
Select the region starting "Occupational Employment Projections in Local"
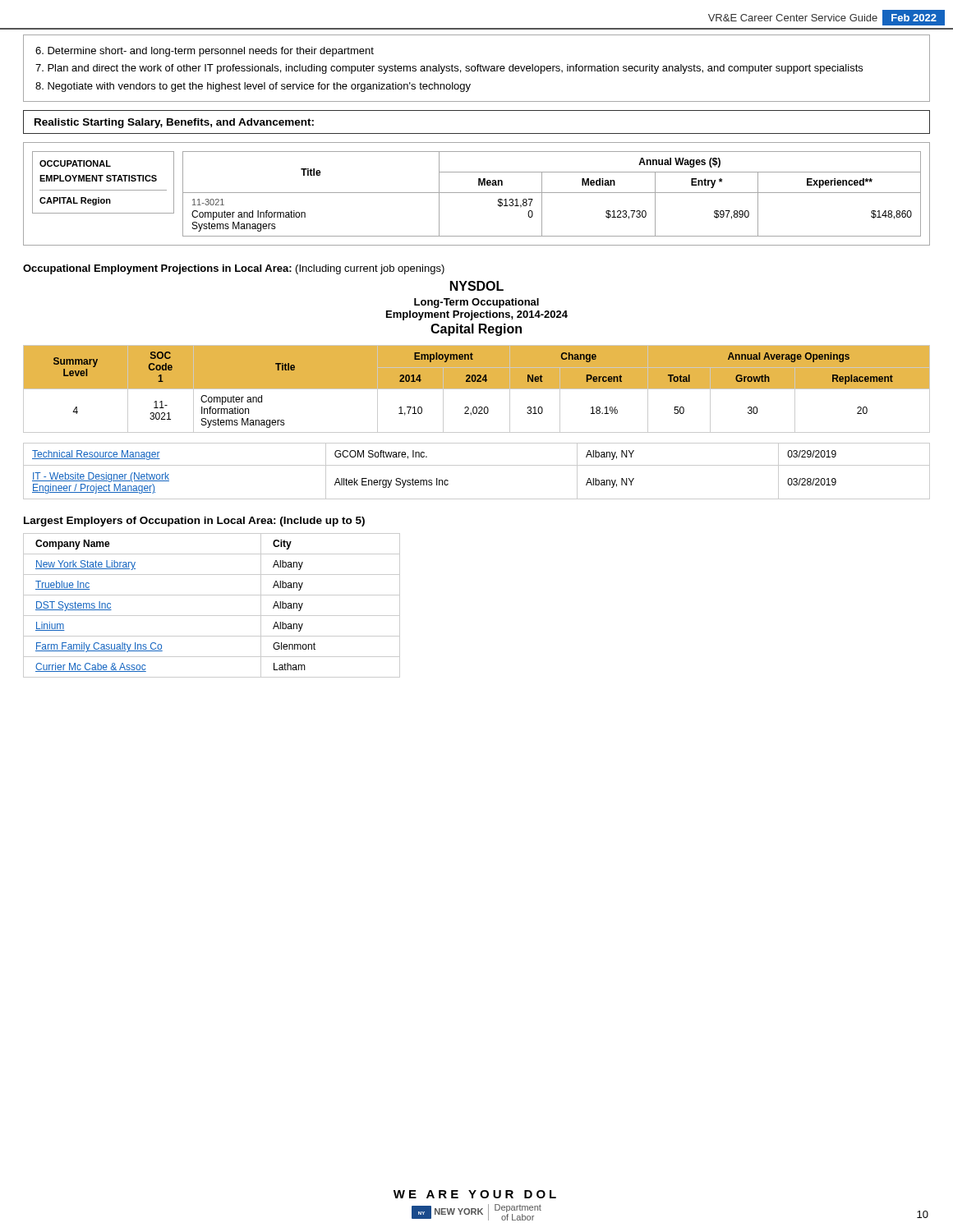[234, 268]
